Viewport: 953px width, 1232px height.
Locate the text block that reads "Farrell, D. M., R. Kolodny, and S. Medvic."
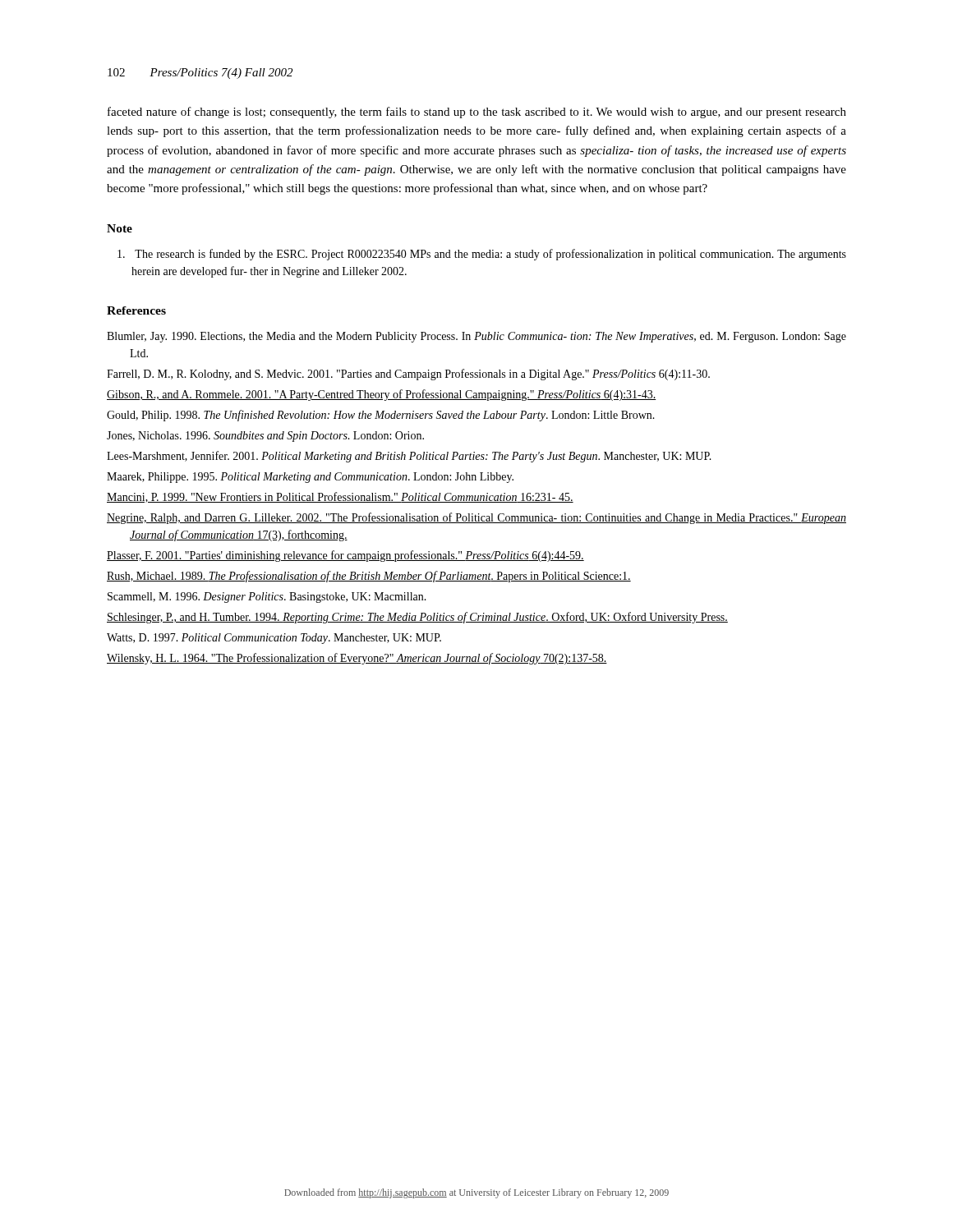409,374
